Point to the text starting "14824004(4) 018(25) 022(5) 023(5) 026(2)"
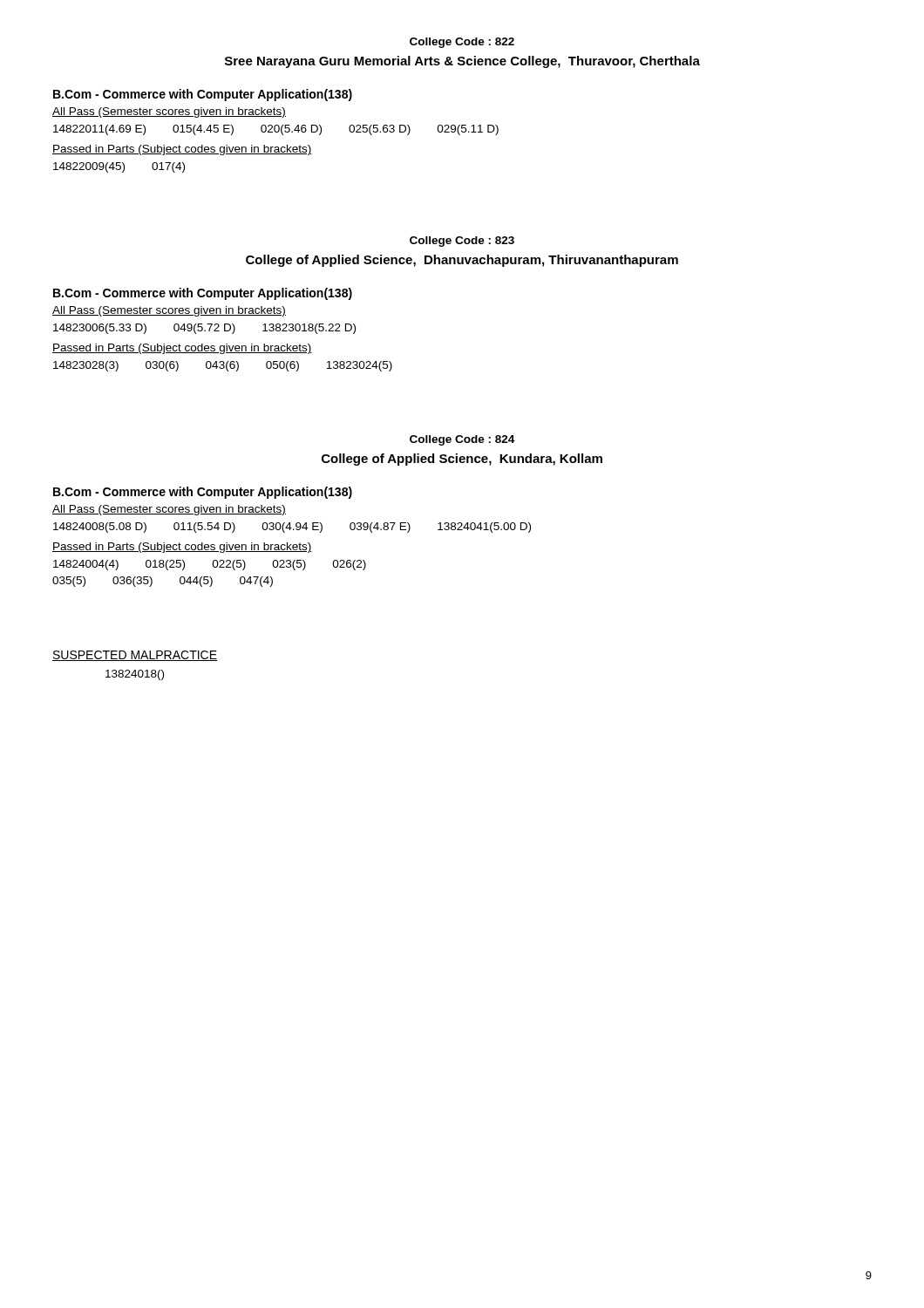 pos(209,564)
